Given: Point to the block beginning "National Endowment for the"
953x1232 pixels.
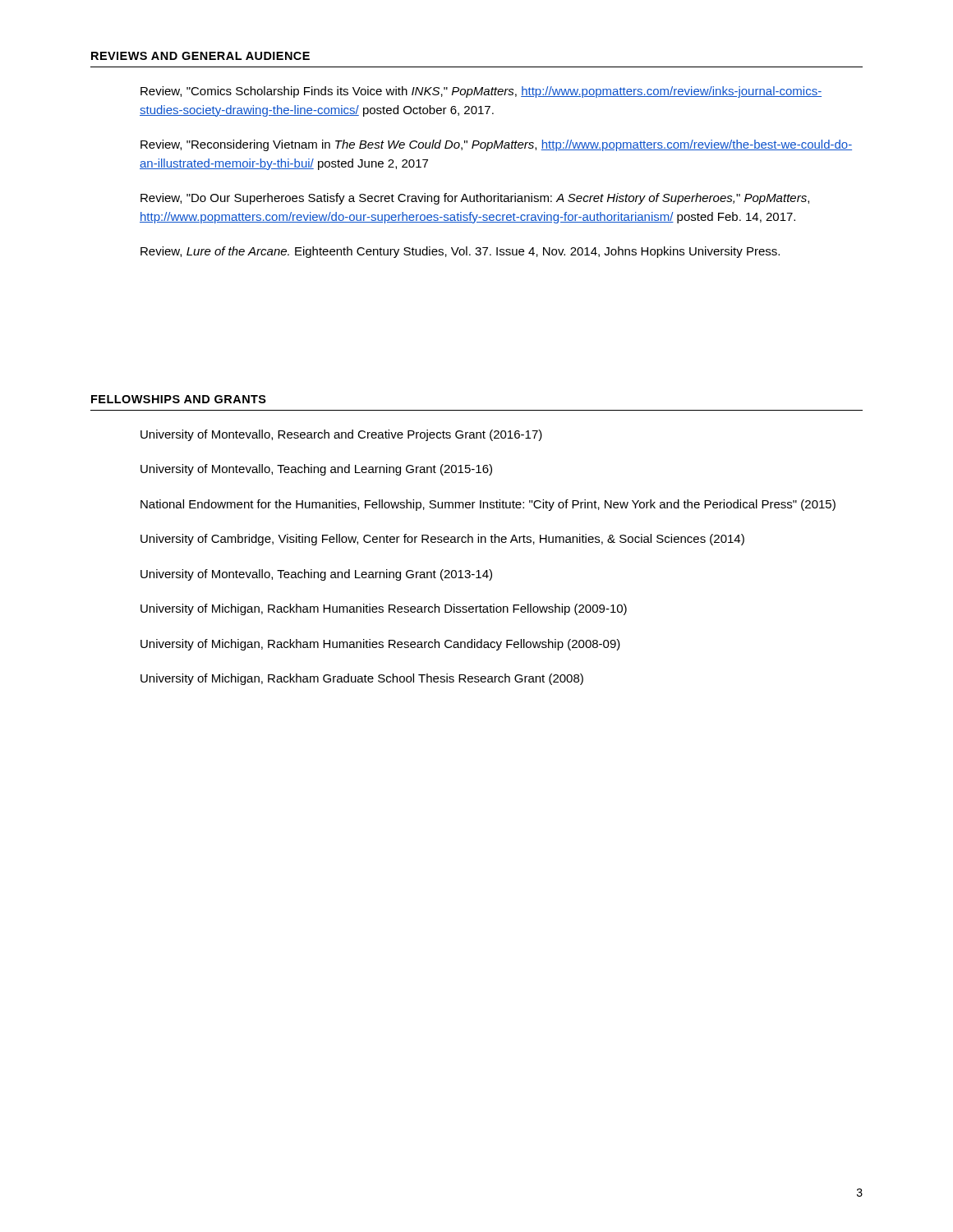Looking at the screenshot, I should 488,503.
